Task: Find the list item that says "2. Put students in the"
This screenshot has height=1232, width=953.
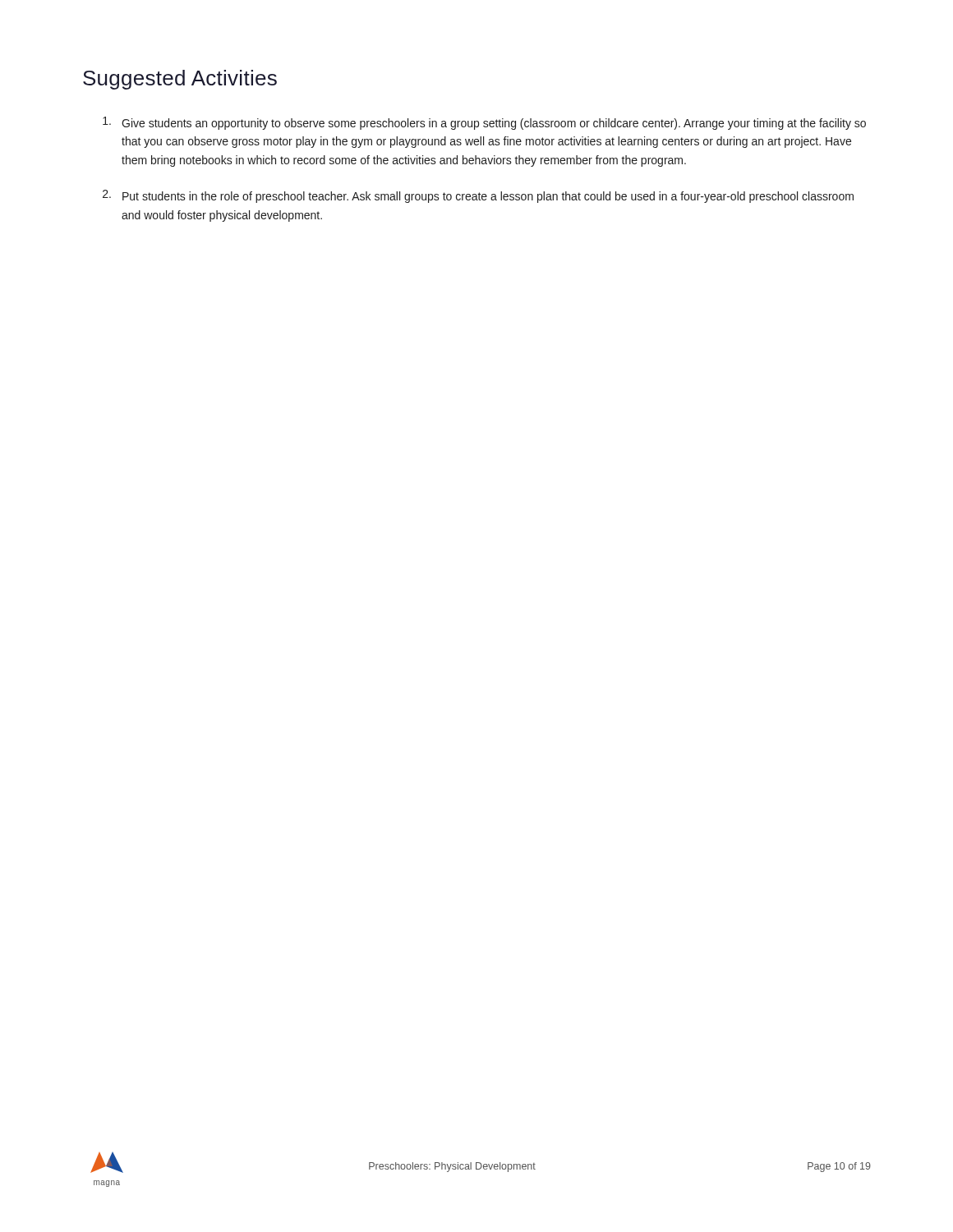Action: [x=476, y=206]
